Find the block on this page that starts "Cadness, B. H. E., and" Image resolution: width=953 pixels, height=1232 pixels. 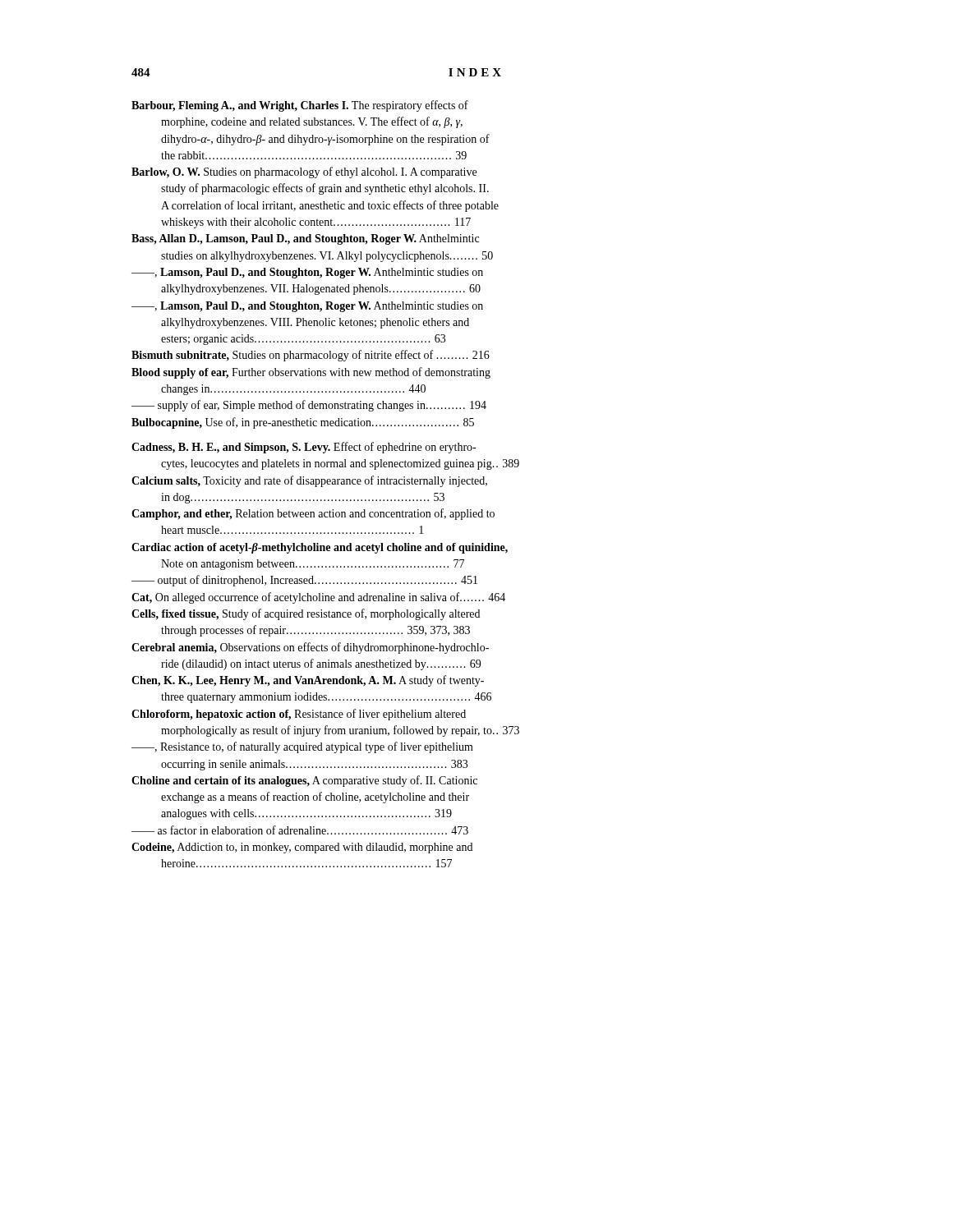pyautogui.click(x=476, y=456)
